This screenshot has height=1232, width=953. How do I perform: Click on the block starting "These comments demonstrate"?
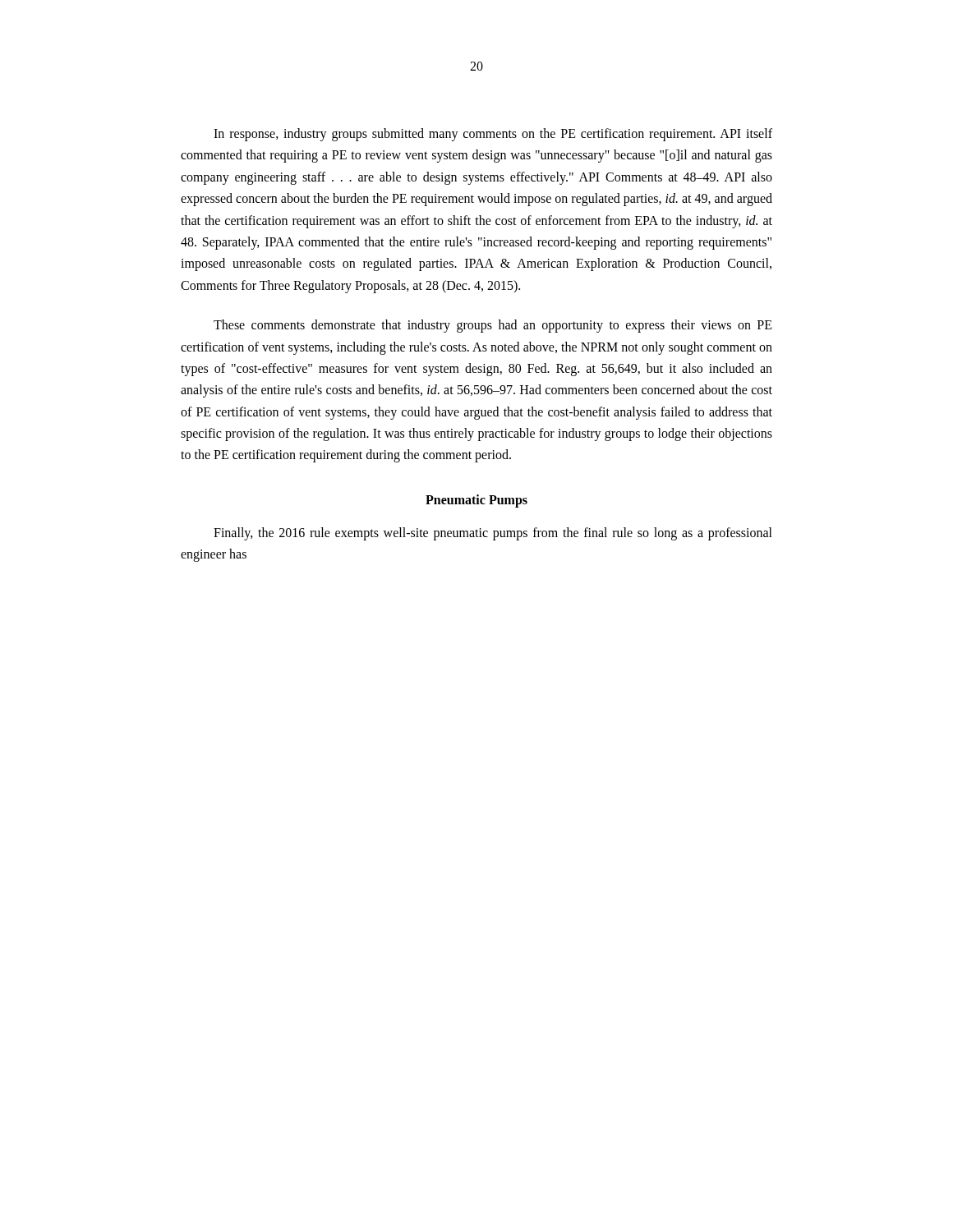click(476, 390)
